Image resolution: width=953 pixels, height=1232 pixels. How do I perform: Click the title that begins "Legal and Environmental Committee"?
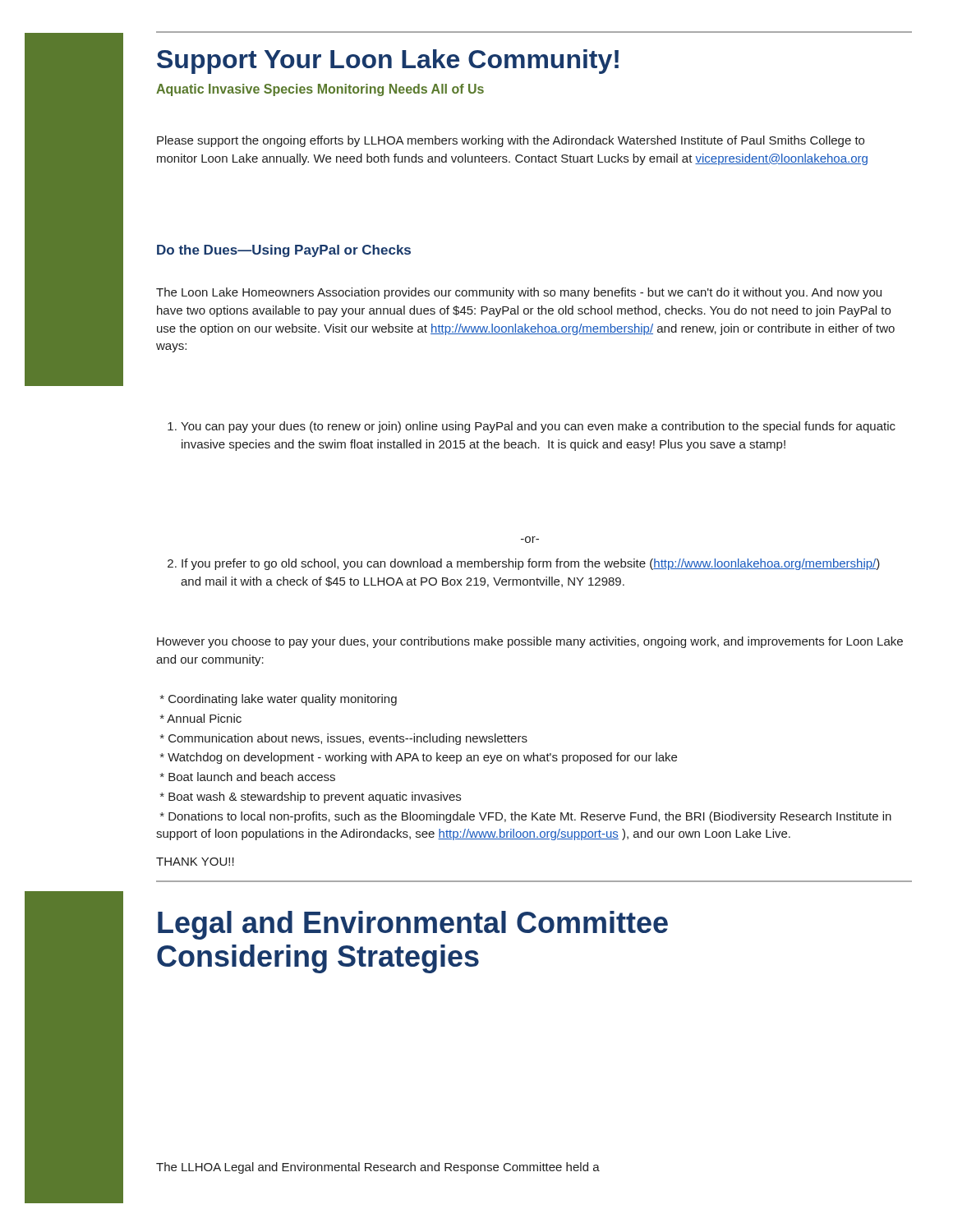coord(534,933)
